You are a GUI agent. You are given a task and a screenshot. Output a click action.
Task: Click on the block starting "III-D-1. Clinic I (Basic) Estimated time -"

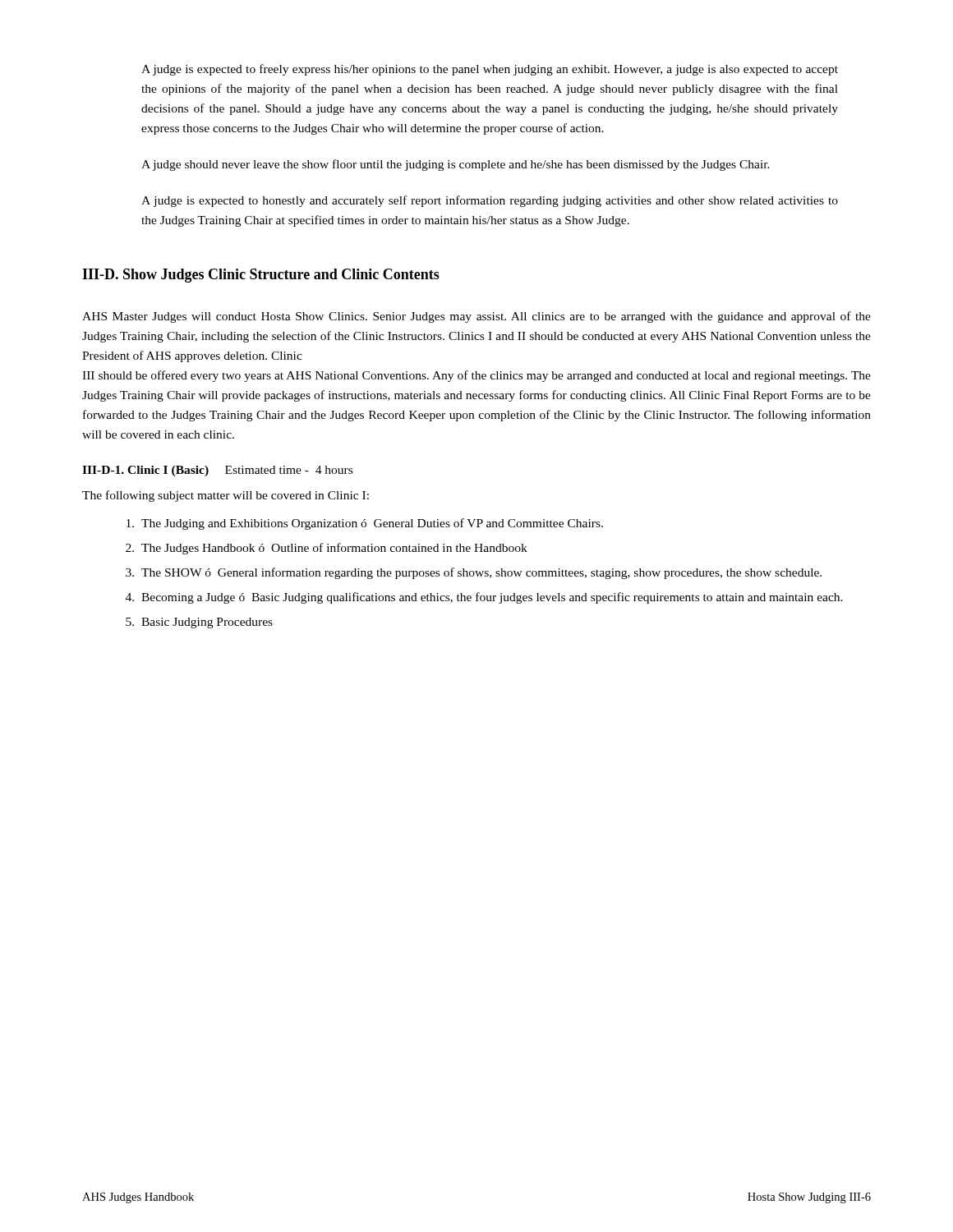coord(218,470)
